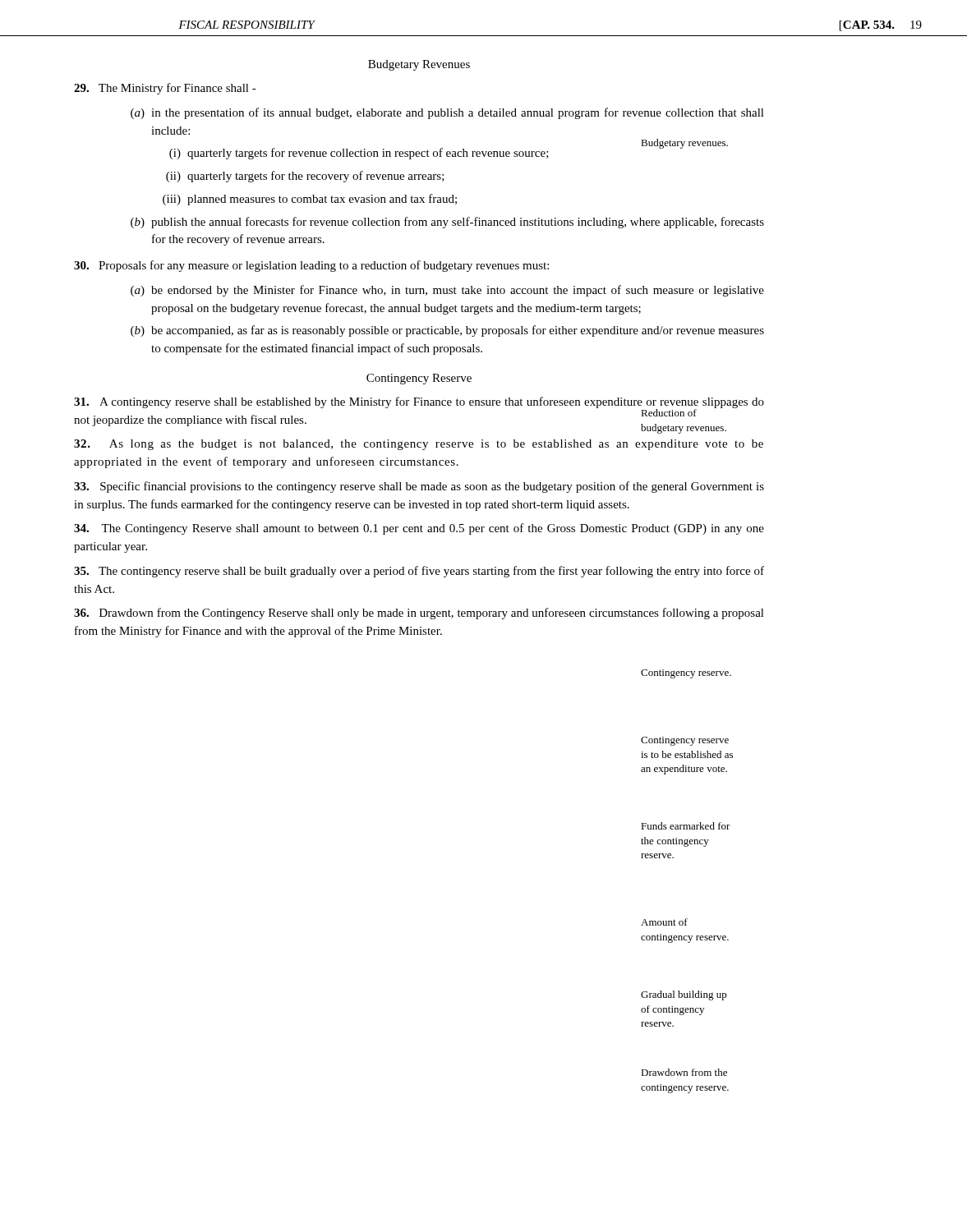Viewport: 967px width, 1232px height.
Task: Click on the text block that says "As long as the"
Action: coord(419,453)
